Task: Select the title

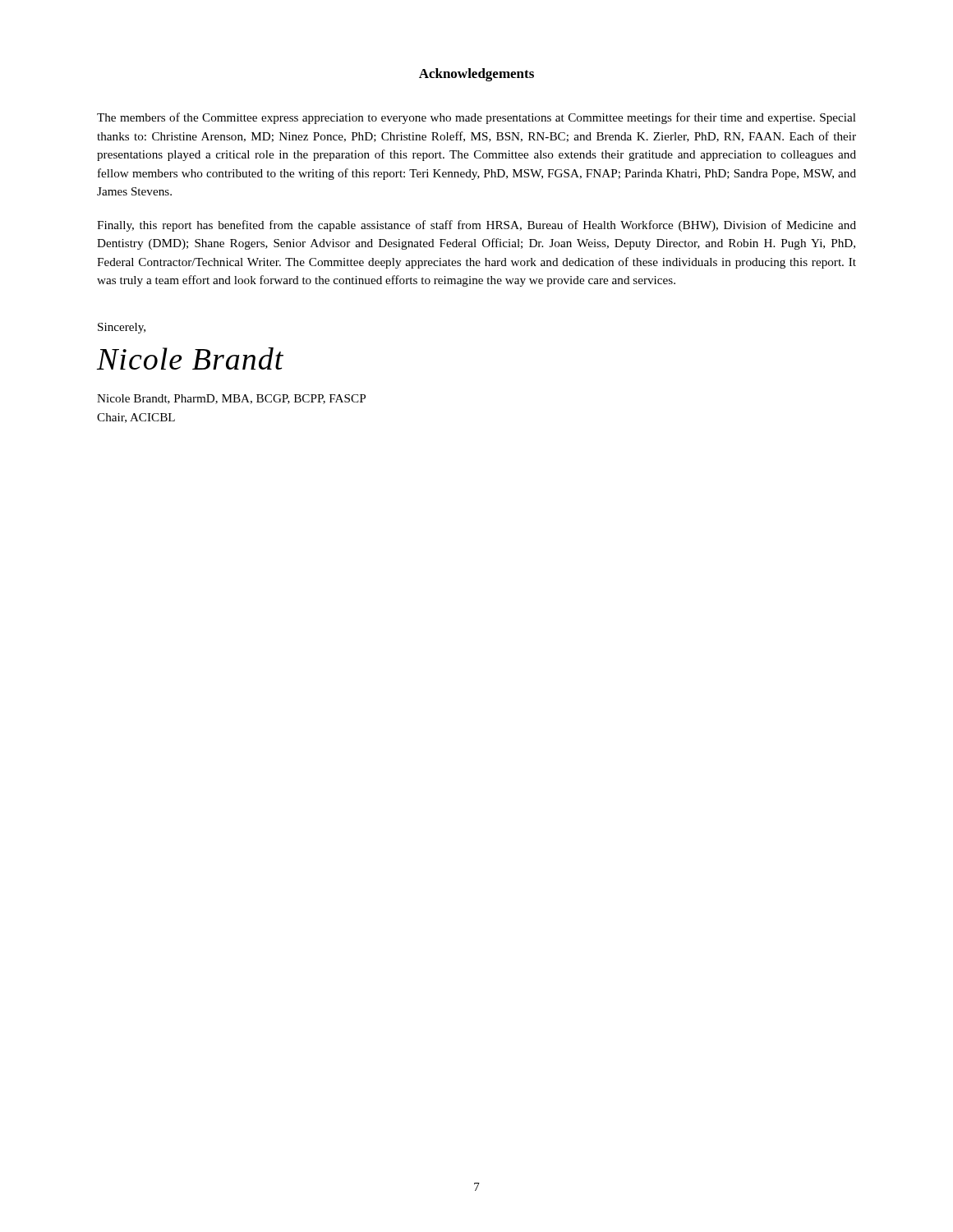Action: [476, 74]
